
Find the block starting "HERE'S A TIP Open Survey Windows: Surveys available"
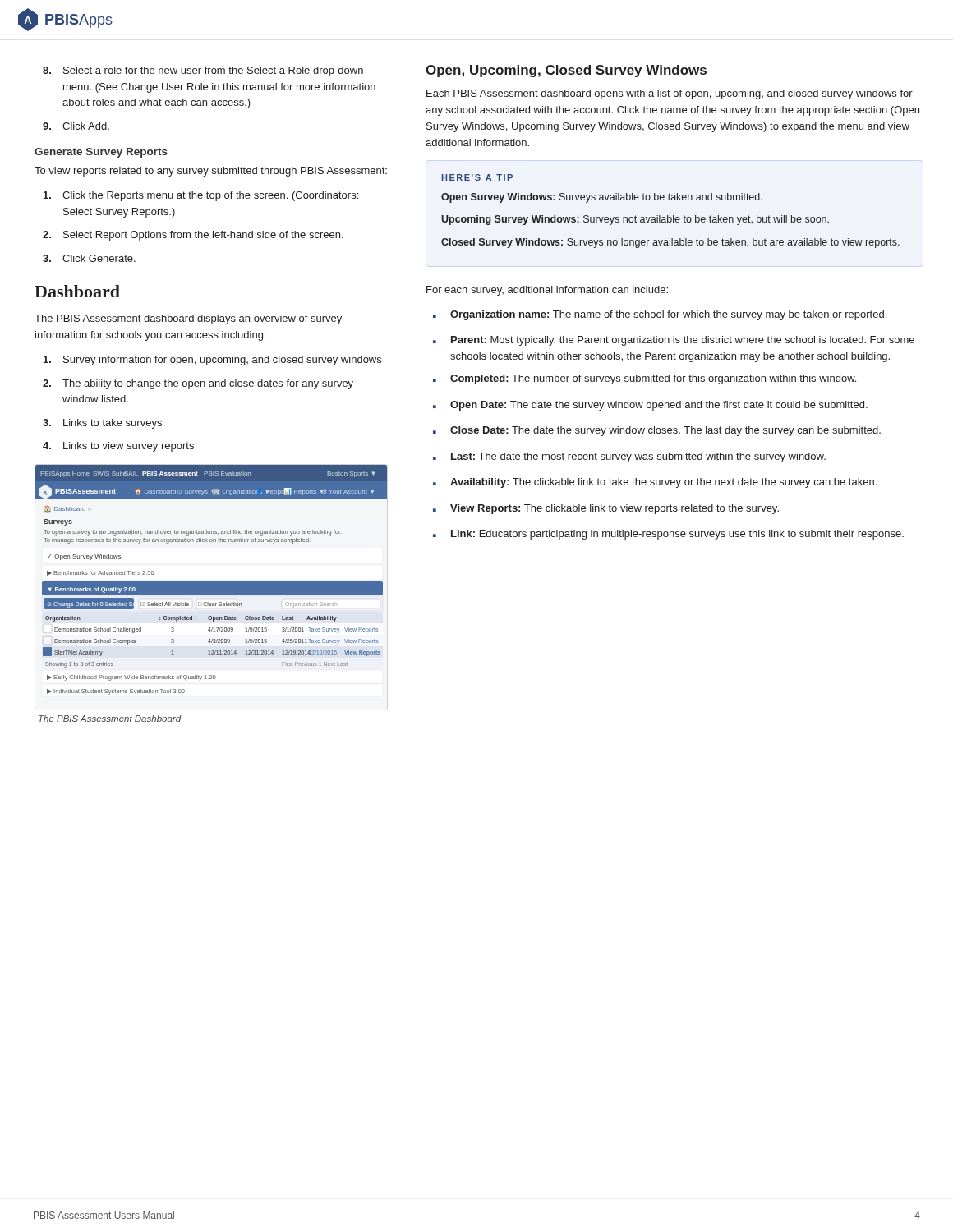674,211
